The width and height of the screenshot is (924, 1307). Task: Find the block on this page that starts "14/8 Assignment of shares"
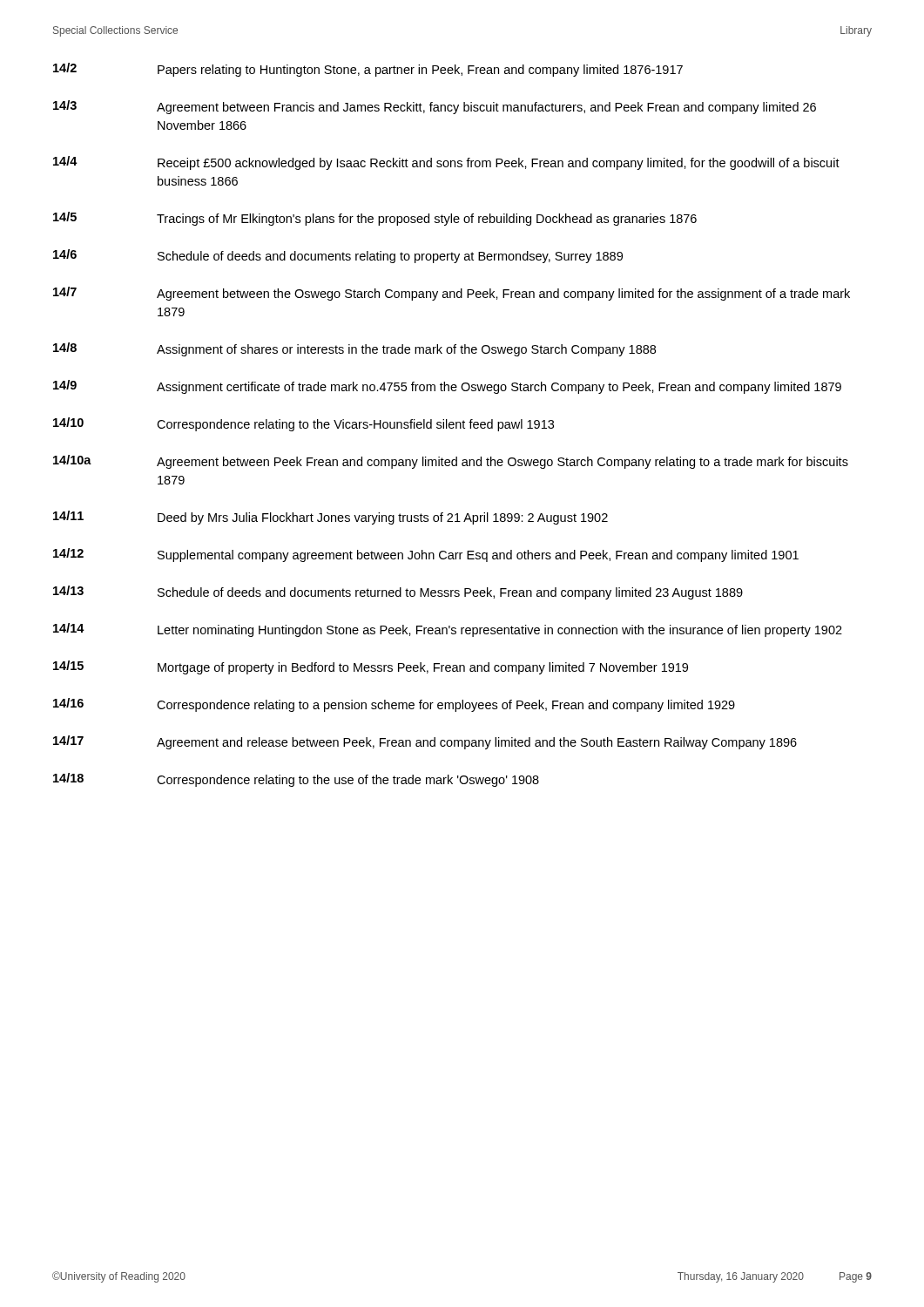click(462, 350)
